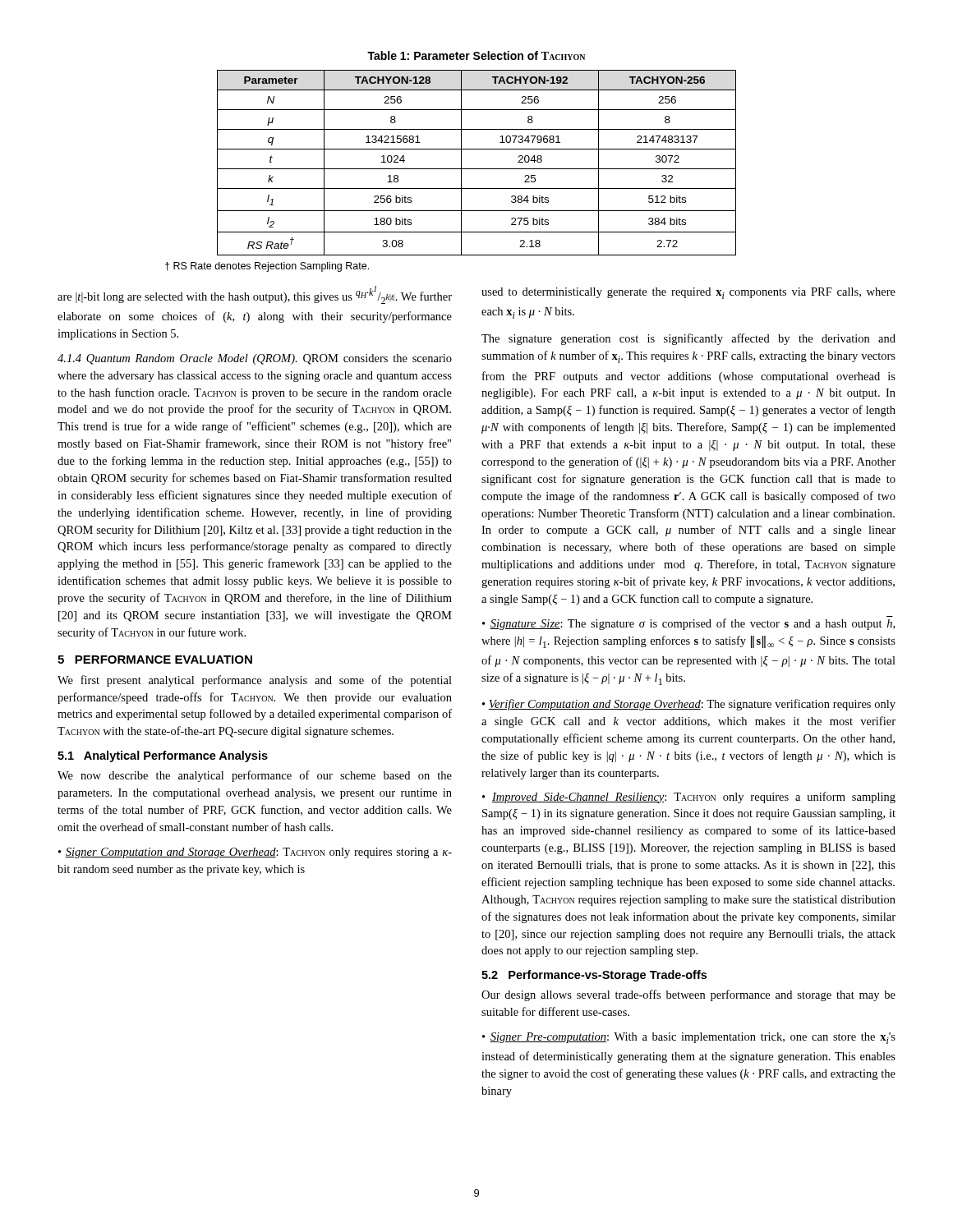Point to the block starting "5.2 Performance-vs-Storage Trade-offs"

(x=594, y=975)
